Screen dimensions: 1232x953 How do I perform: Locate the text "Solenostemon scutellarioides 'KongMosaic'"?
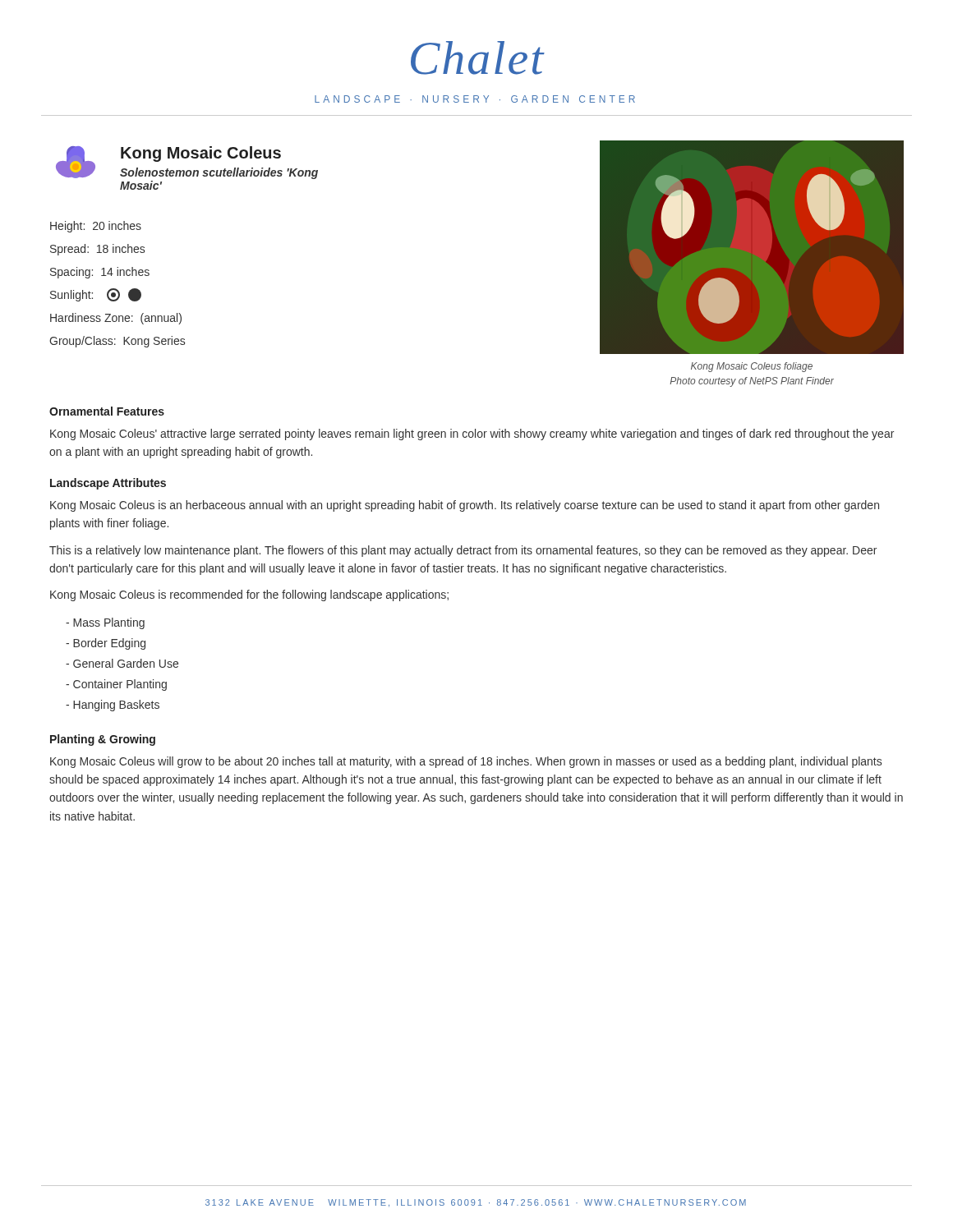click(x=219, y=179)
